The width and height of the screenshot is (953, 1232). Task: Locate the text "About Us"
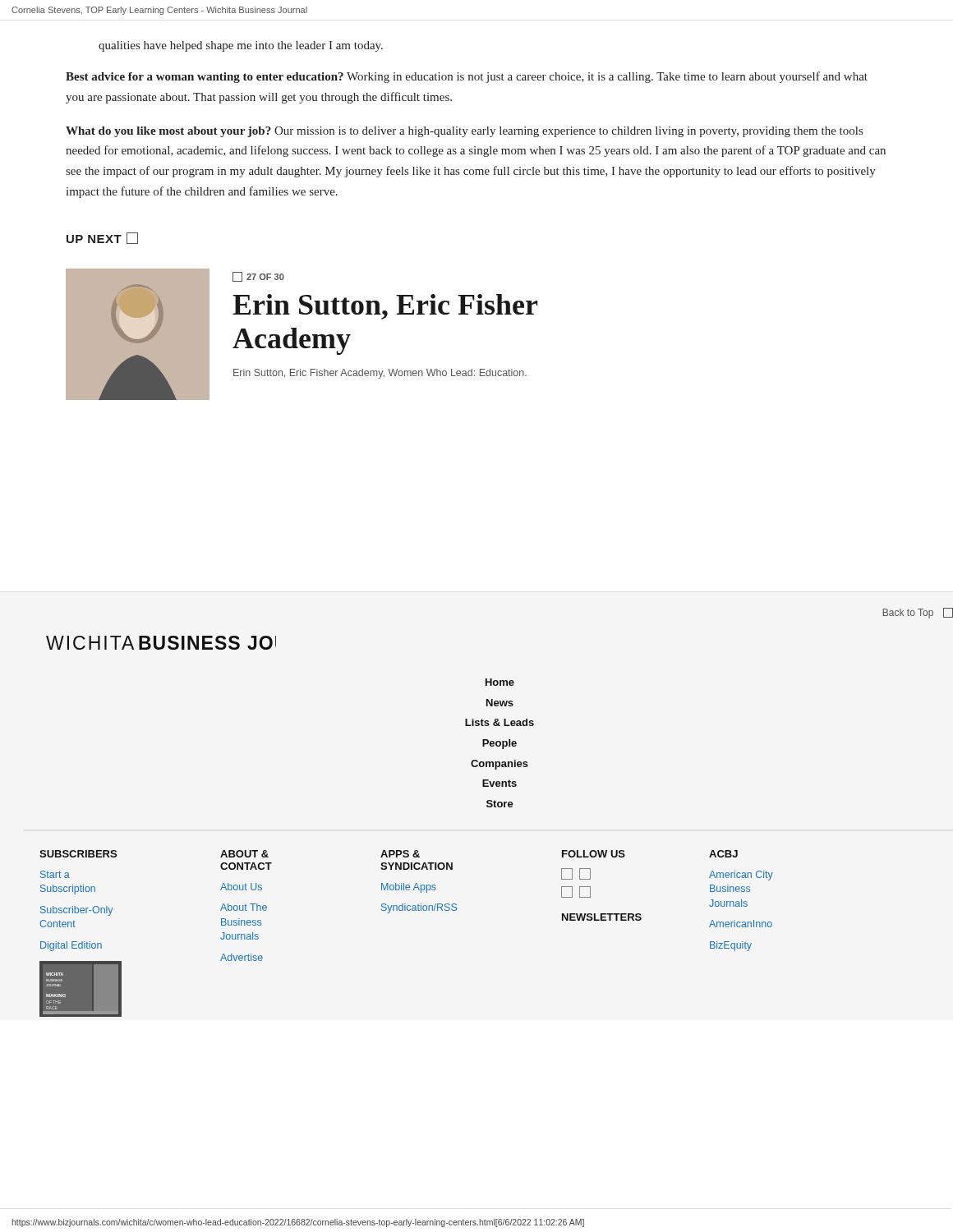[241, 887]
